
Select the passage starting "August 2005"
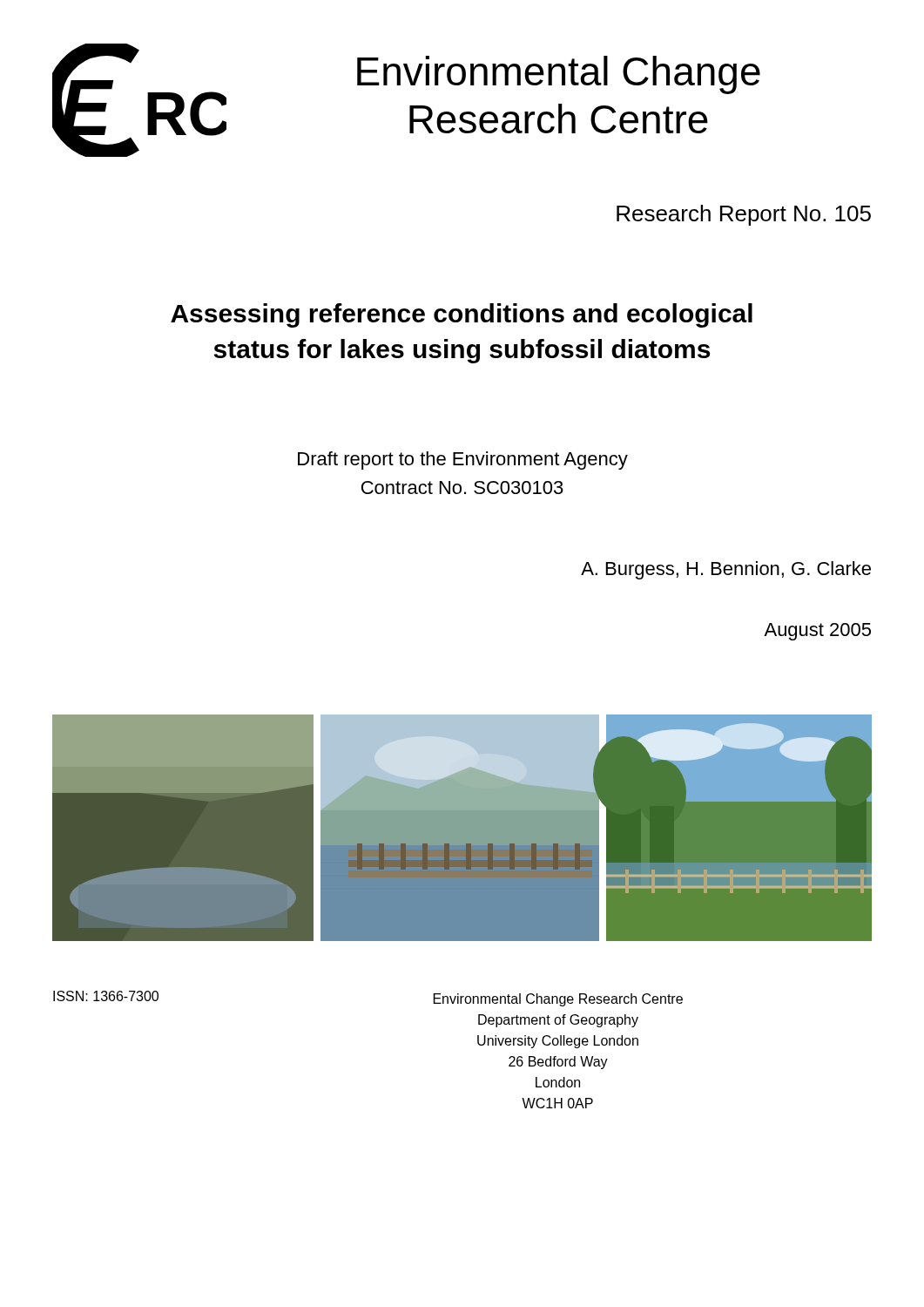818,630
